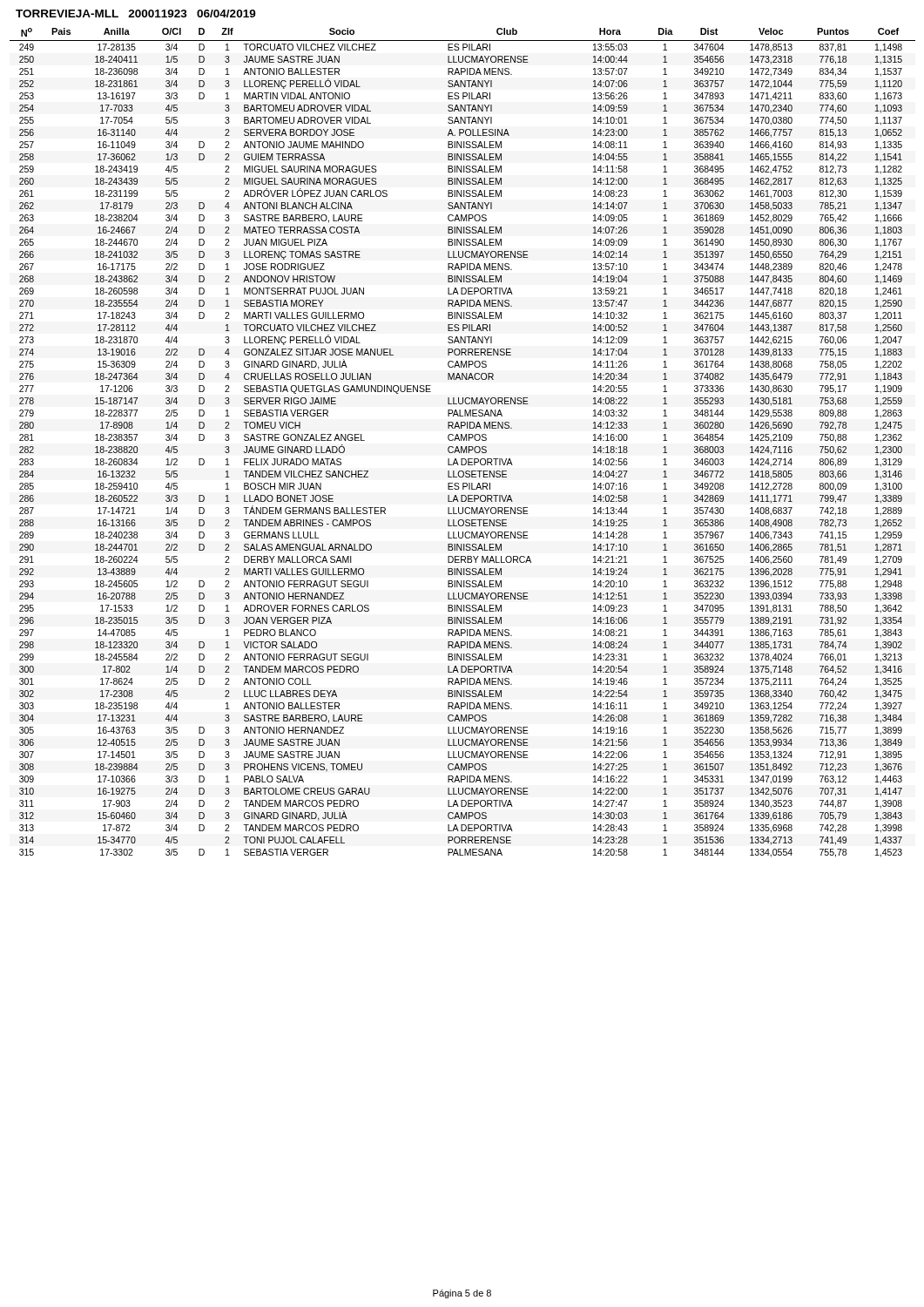Find the table
The width and height of the screenshot is (924, 1307).
(x=462, y=441)
